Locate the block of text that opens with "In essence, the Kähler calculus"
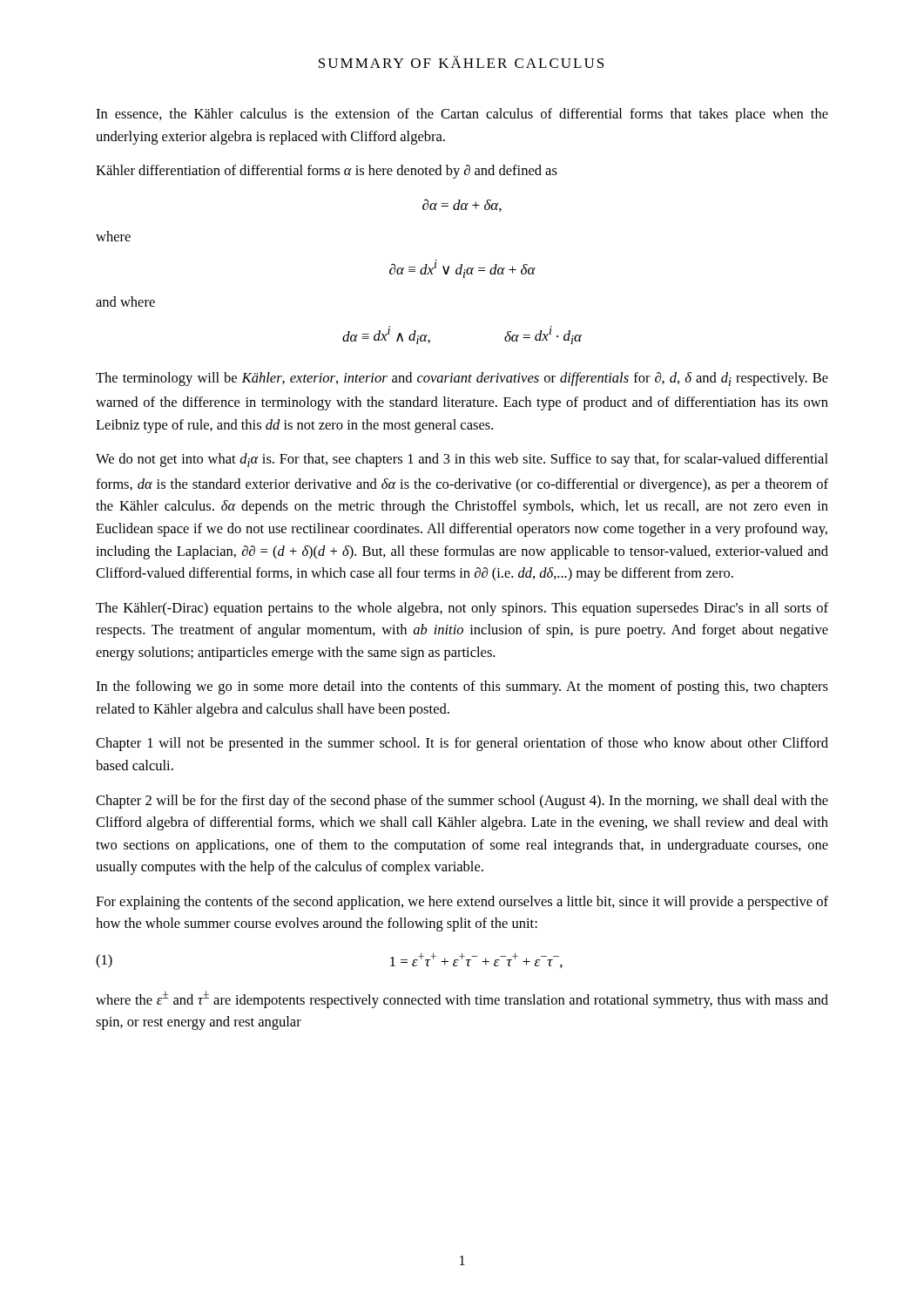The height and width of the screenshot is (1307, 924). [462, 125]
